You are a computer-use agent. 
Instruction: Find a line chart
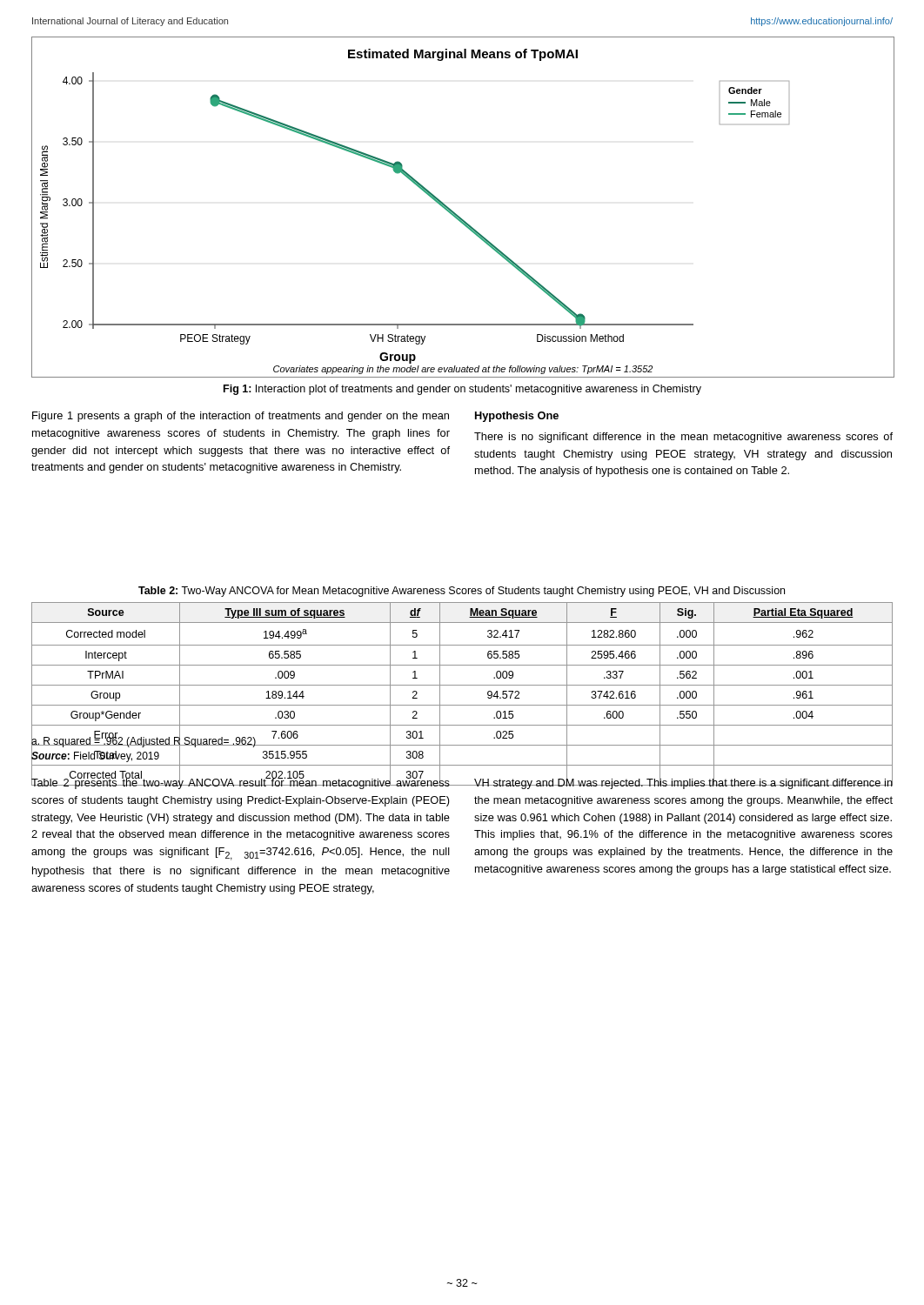(463, 207)
